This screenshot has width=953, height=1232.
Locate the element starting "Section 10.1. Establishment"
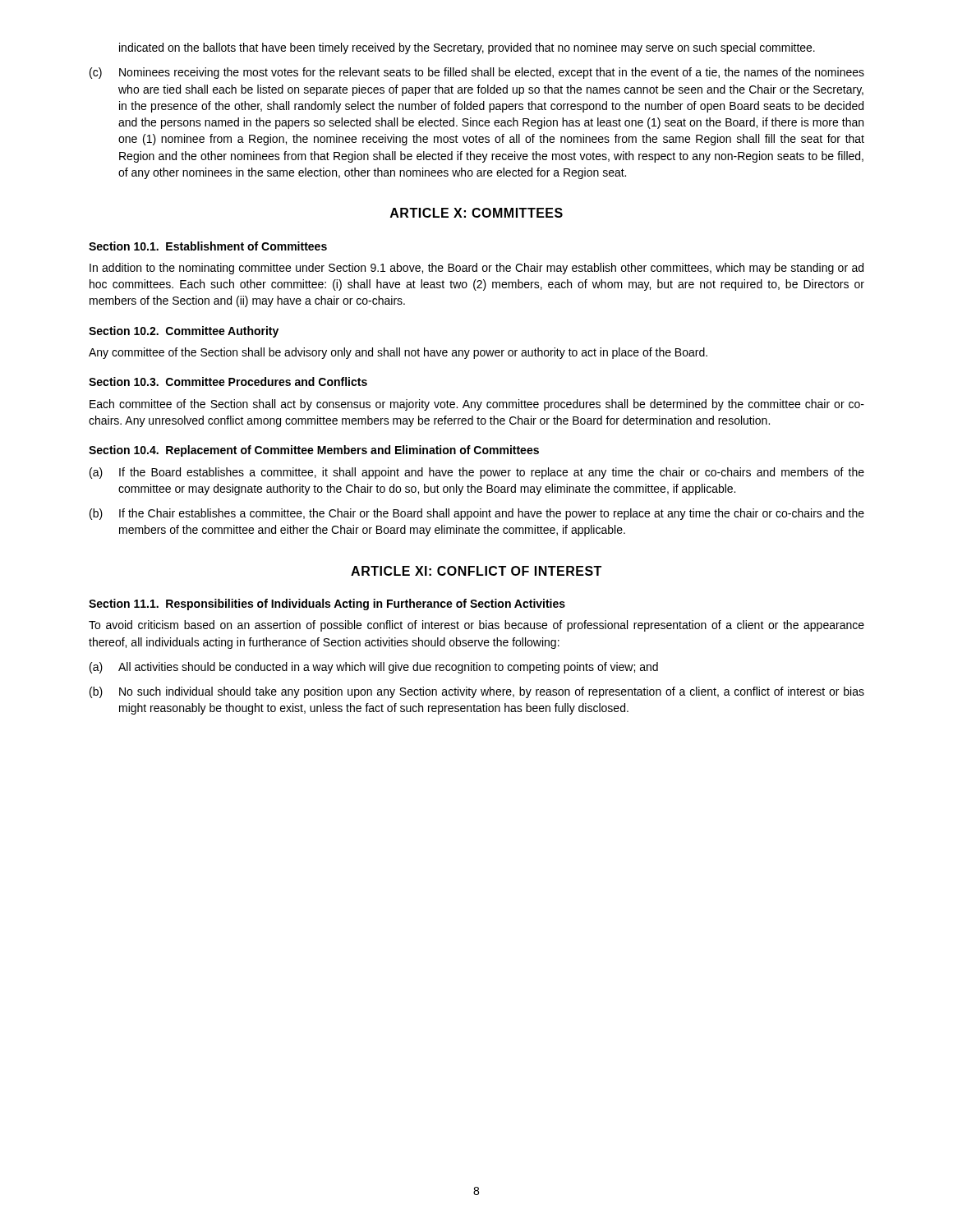(x=208, y=246)
